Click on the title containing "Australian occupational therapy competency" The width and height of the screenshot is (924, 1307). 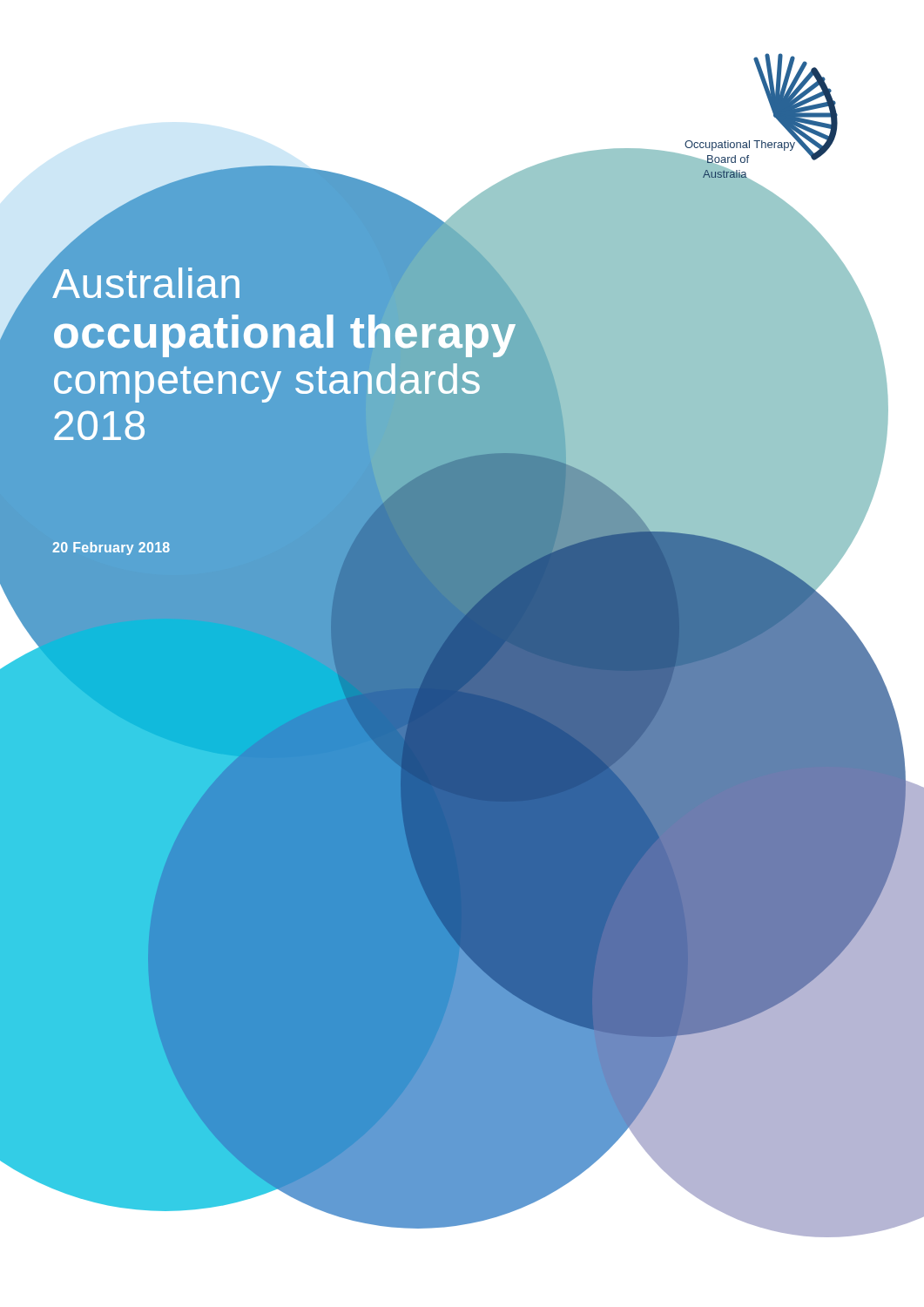coord(292,355)
